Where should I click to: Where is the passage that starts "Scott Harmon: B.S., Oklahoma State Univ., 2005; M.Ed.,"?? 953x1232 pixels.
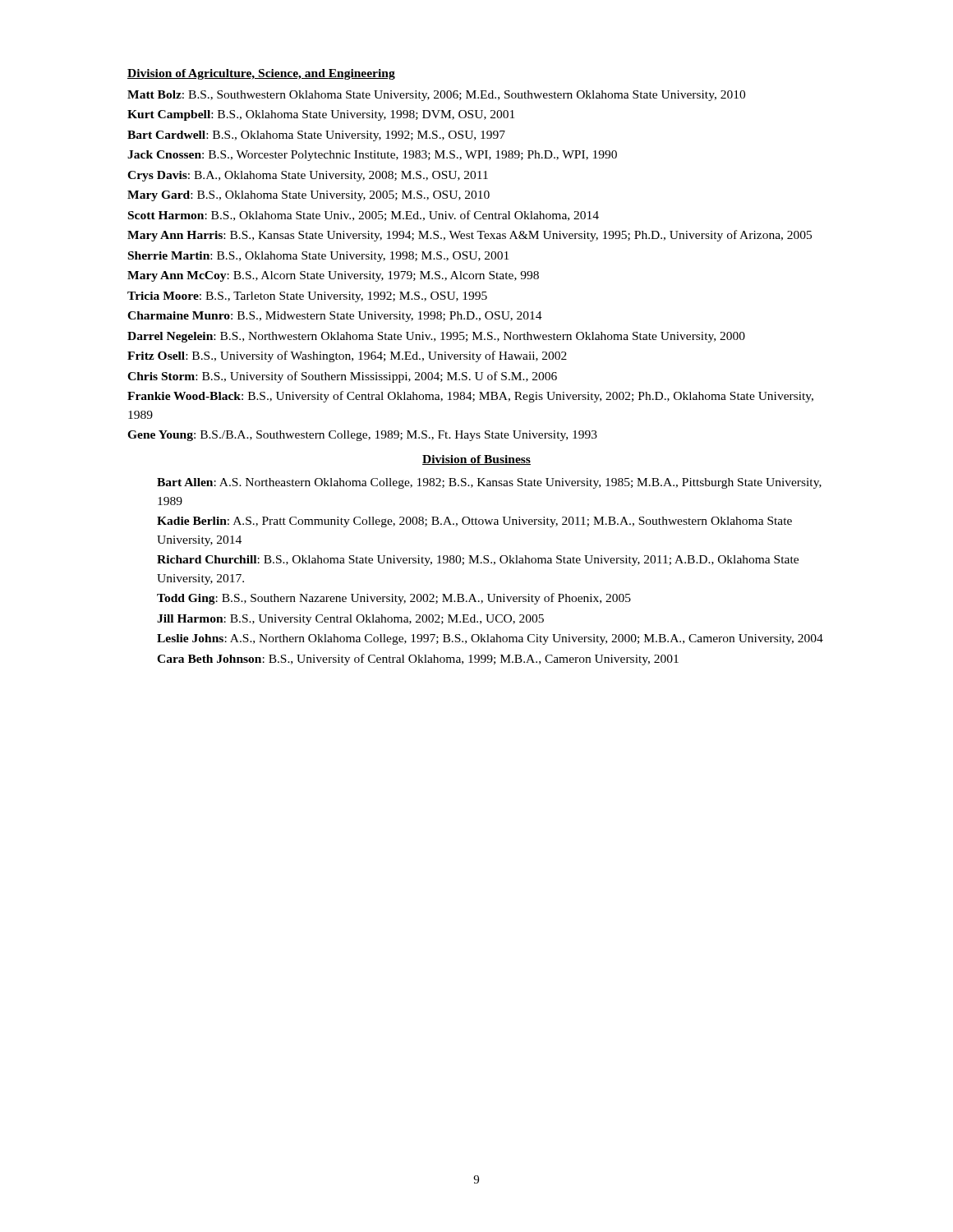point(363,215)
